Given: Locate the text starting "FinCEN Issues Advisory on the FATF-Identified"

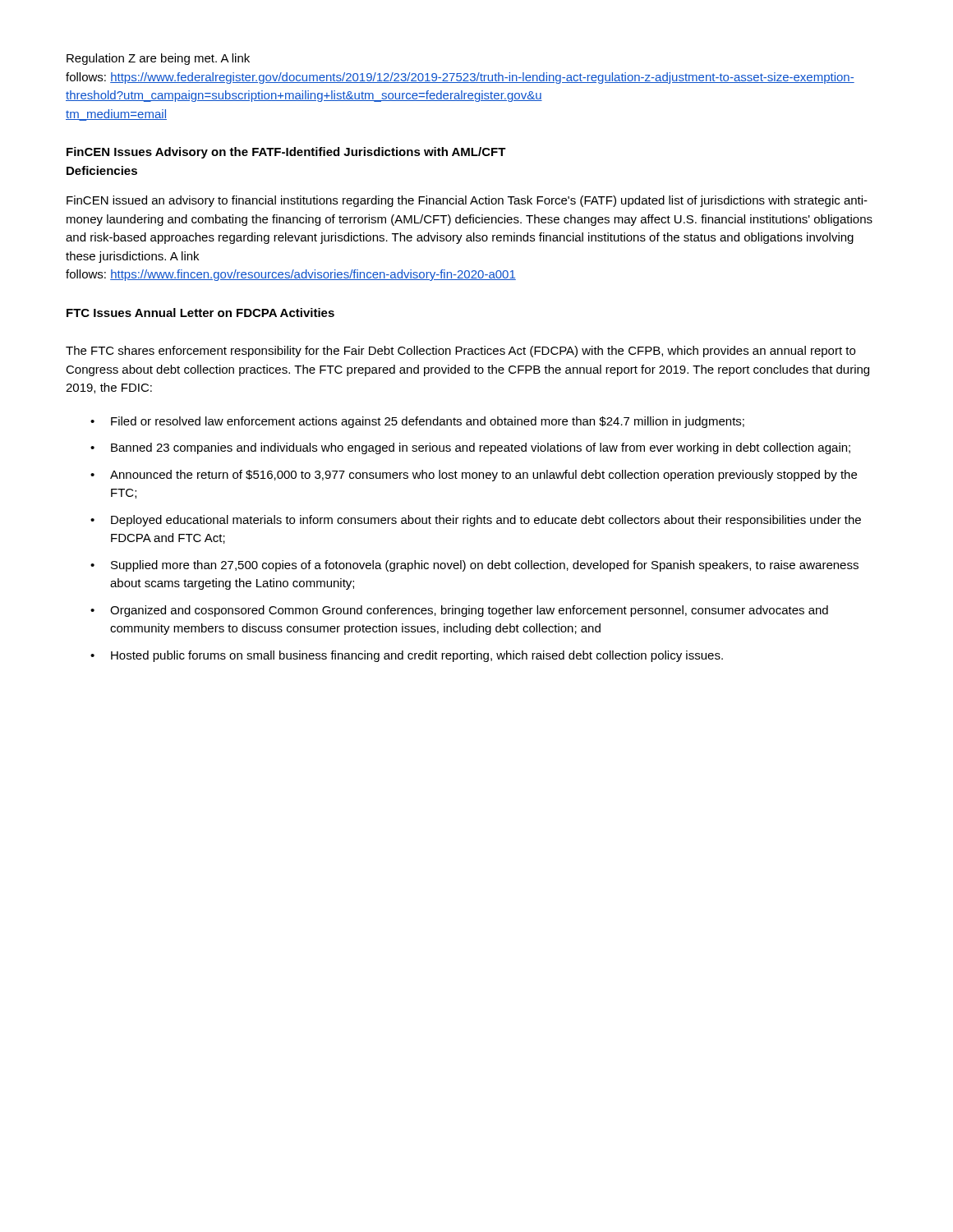Looking at the screenshot, I should [x=286, y=161].
